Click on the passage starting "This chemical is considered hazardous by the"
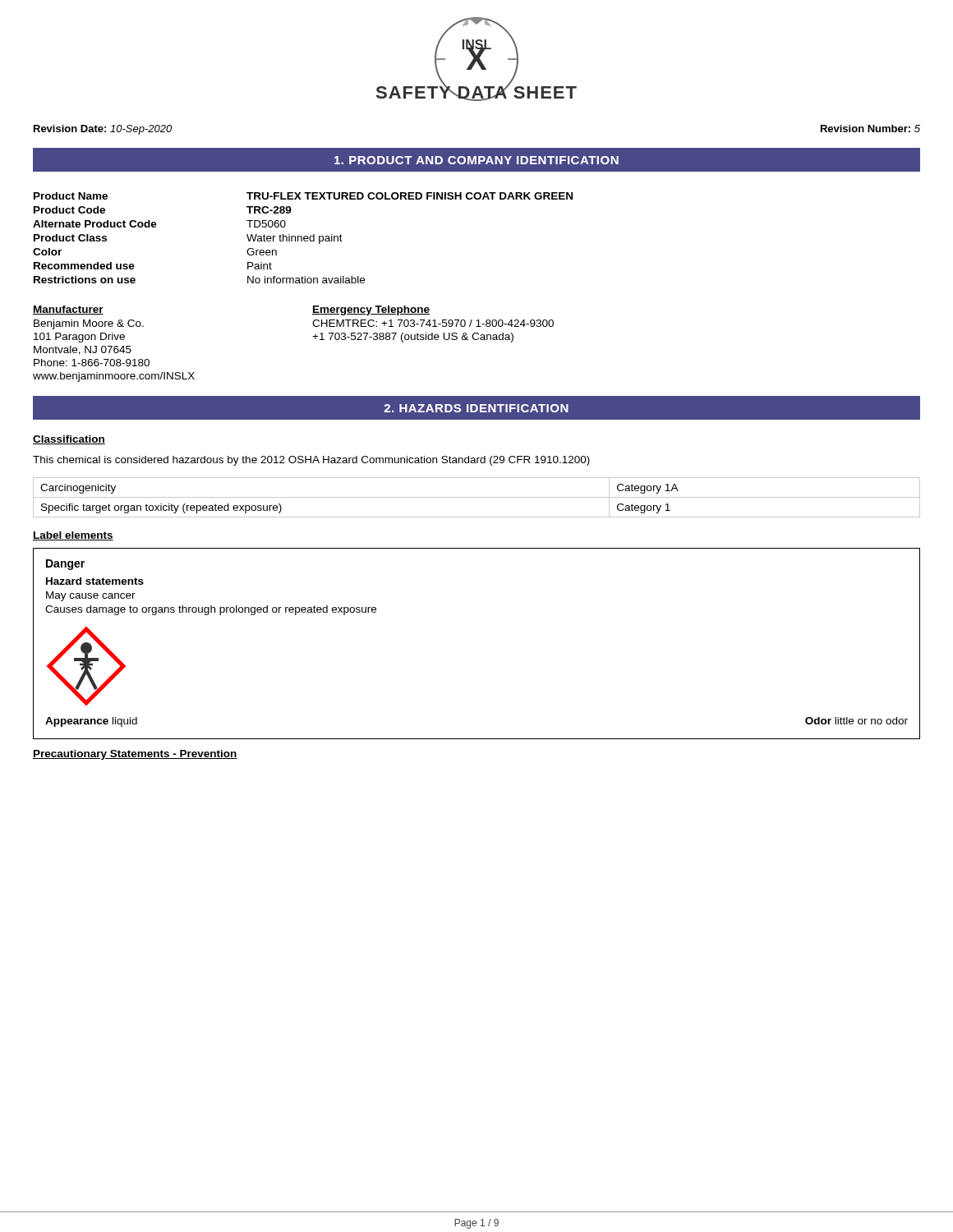953x1232 pixels. [312, 460]
